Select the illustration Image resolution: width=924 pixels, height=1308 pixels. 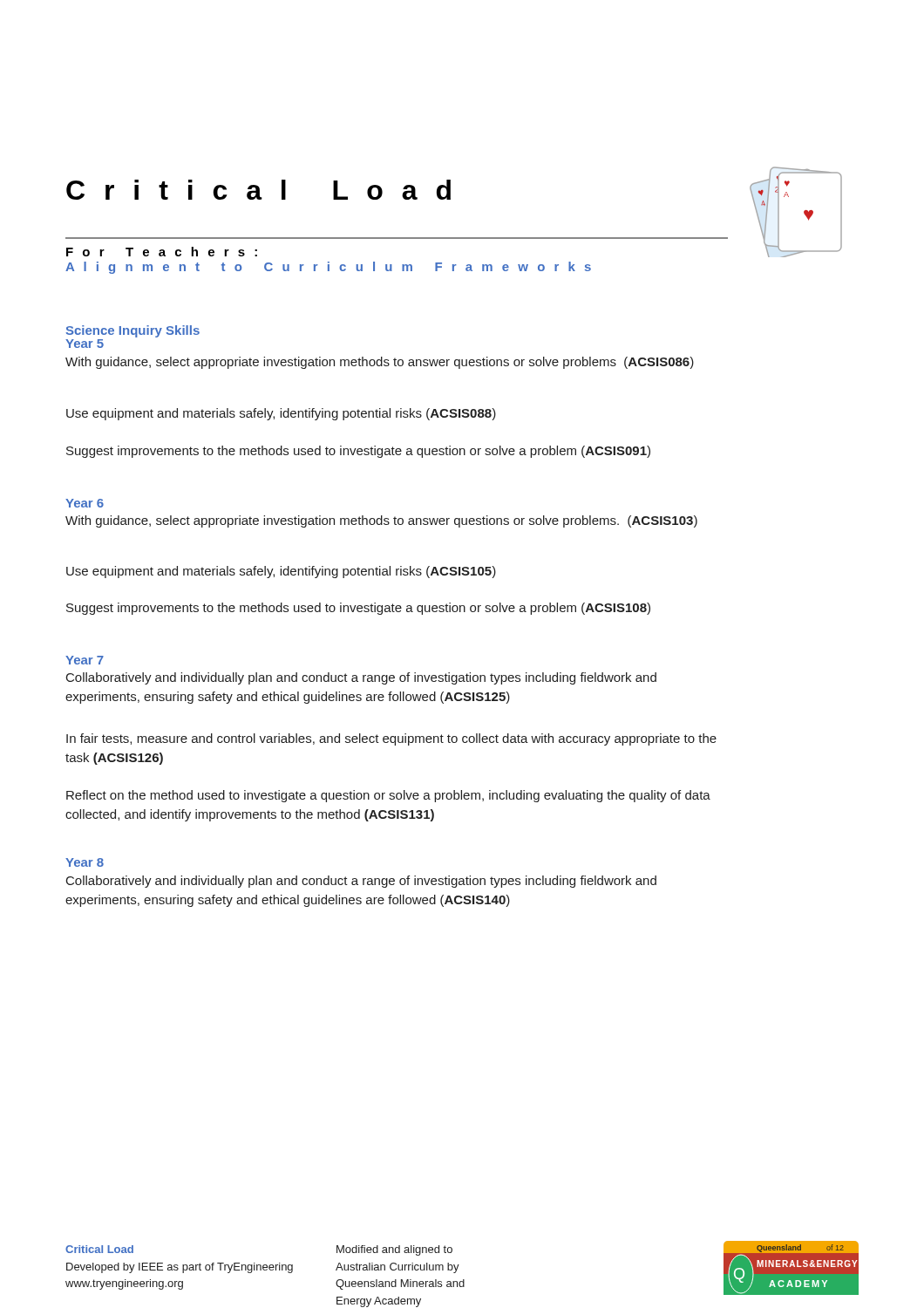[802, 212]
